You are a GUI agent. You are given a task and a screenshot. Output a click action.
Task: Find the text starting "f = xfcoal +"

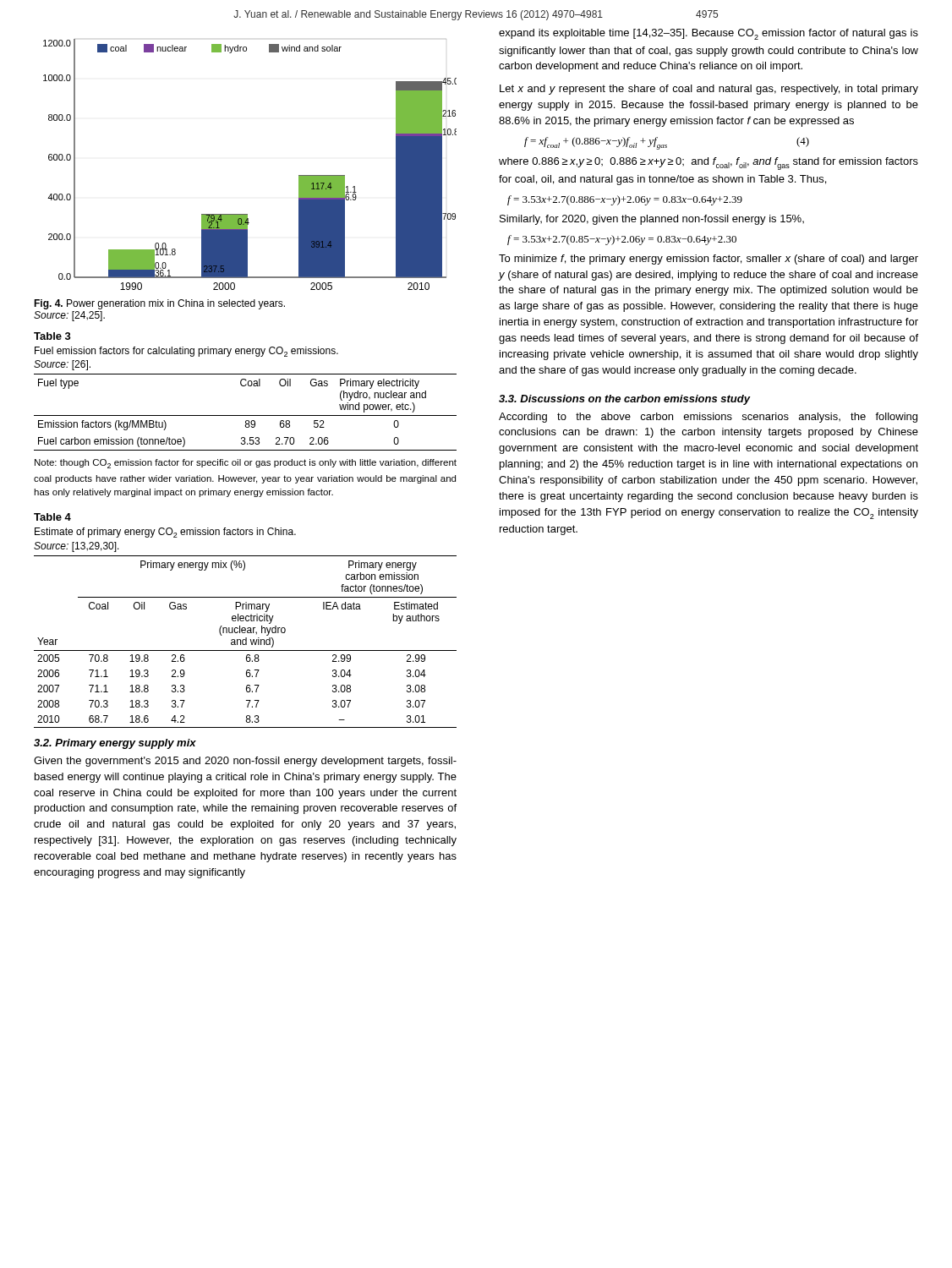coord(667,142)
